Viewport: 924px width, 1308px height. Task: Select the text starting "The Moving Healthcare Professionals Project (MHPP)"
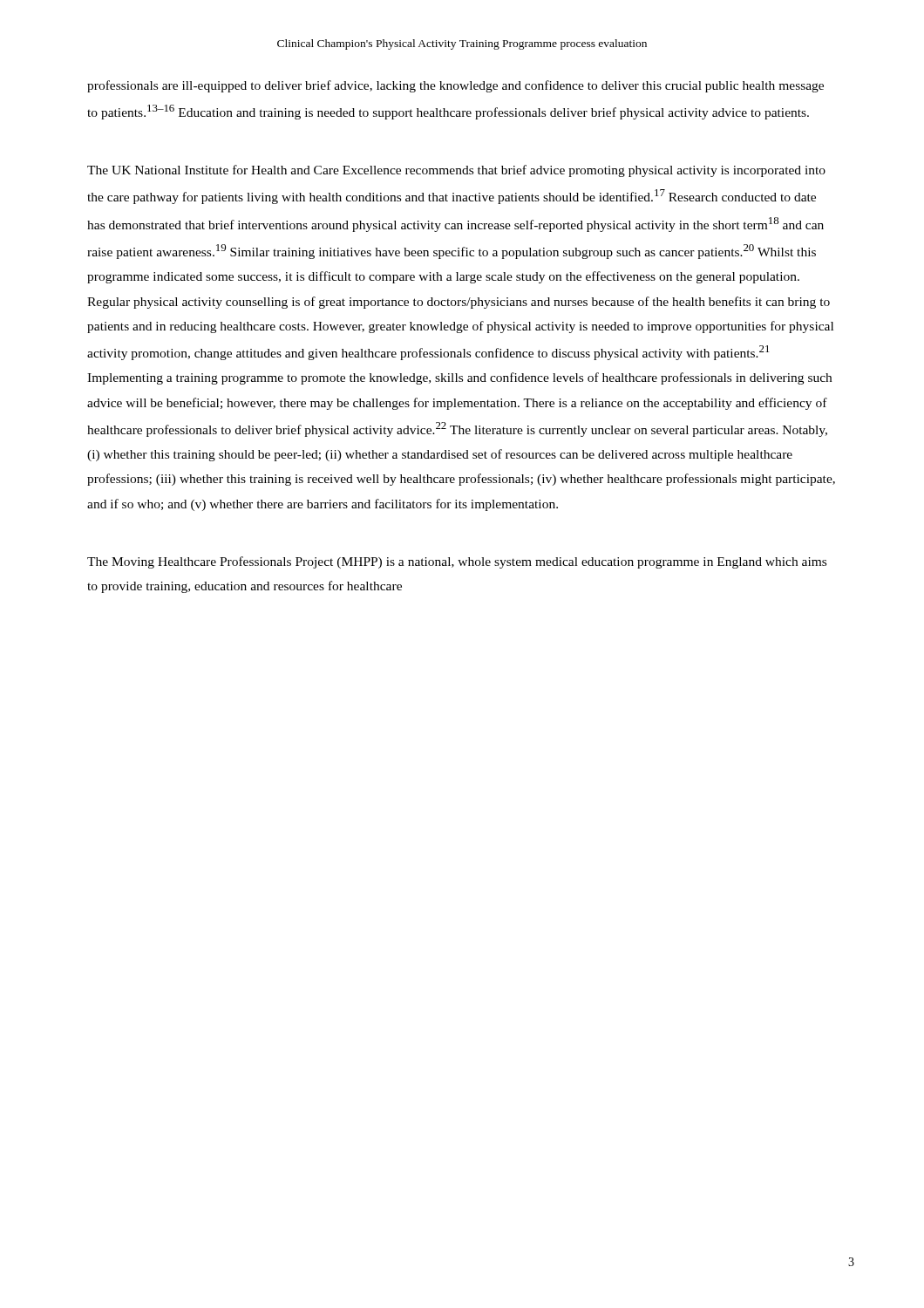point(457,573)
